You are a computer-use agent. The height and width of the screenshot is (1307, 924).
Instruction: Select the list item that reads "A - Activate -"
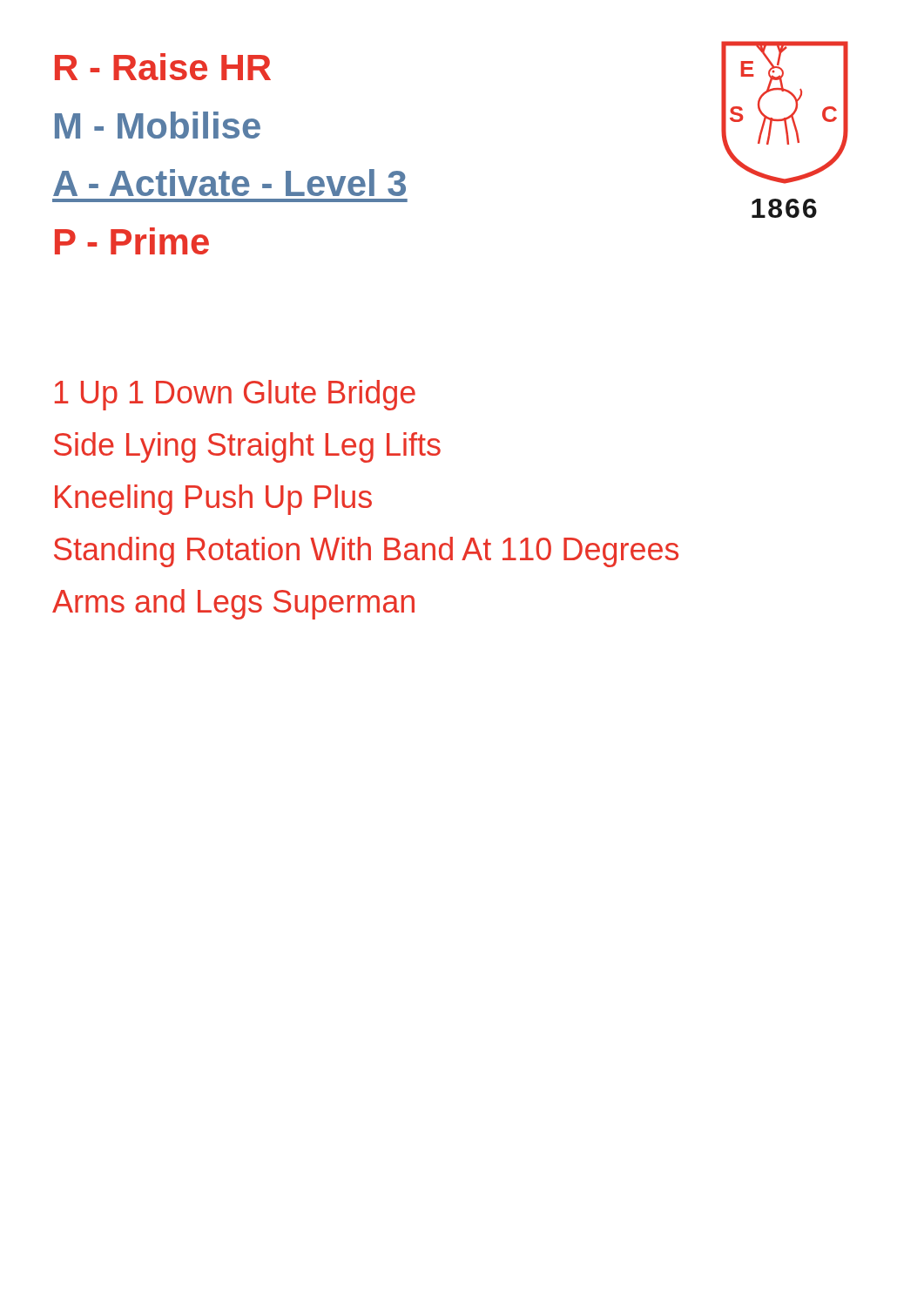230,184
